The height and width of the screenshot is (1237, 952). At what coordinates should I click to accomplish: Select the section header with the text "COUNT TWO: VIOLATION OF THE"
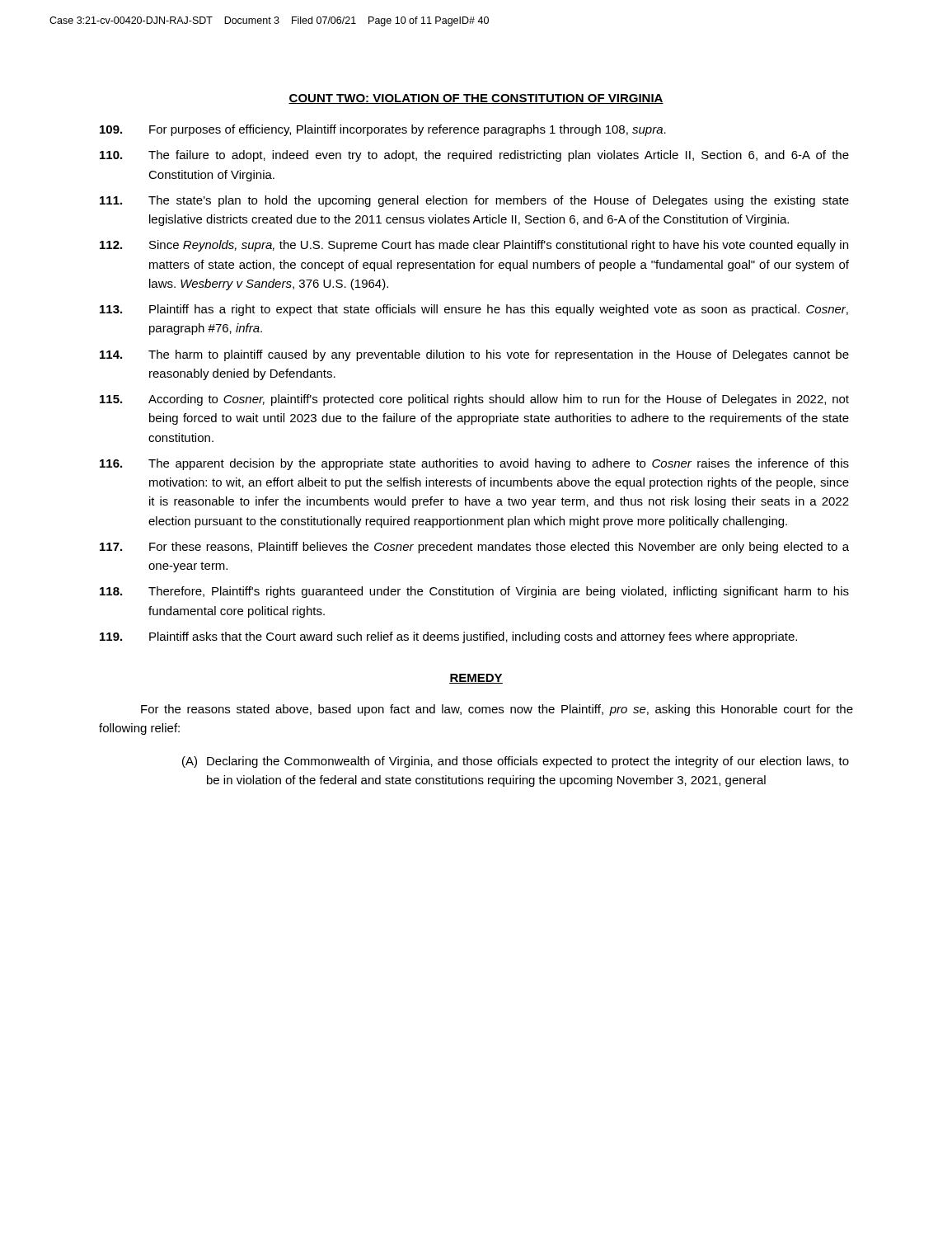coord(476,98)
